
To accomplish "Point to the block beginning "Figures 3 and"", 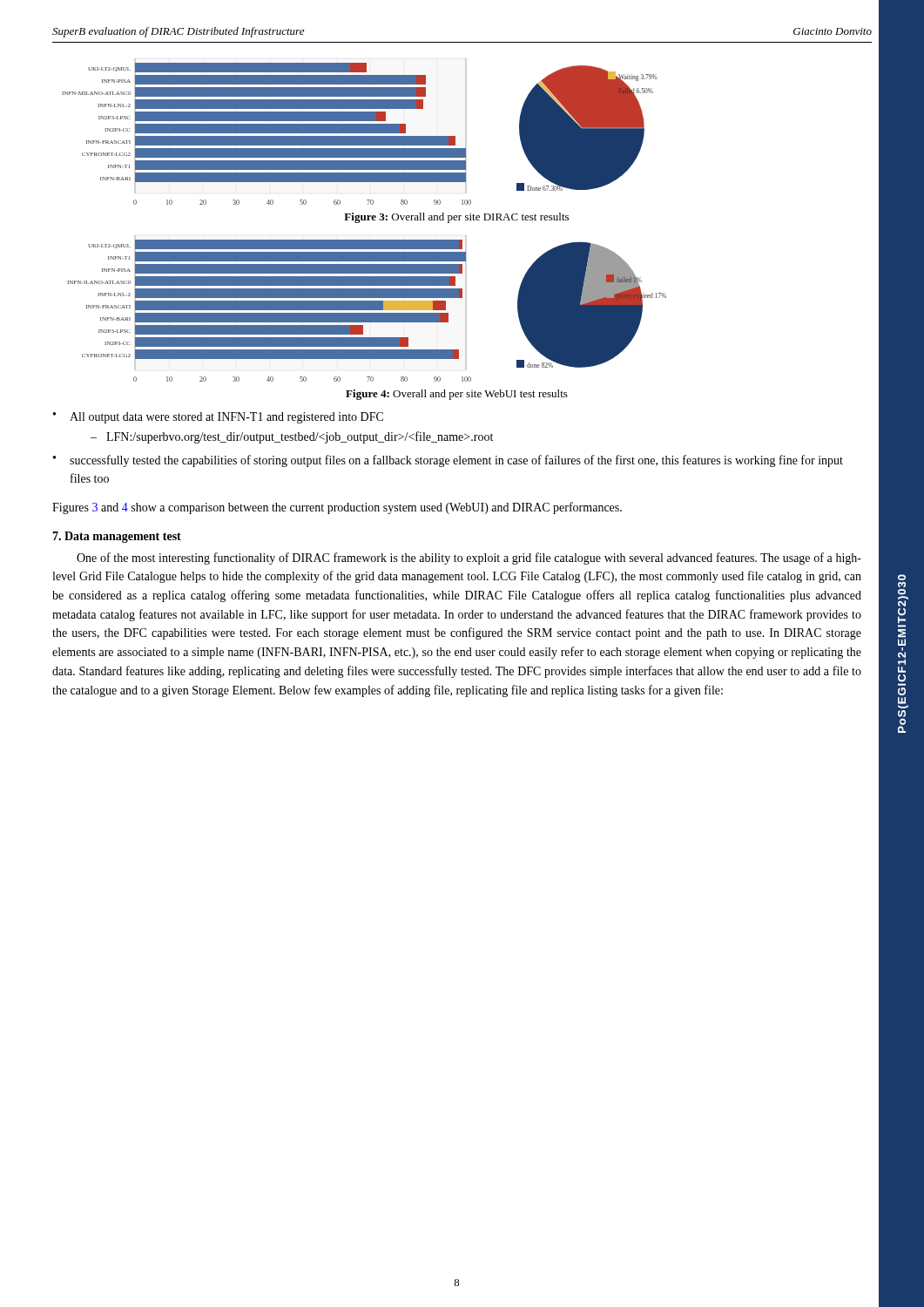I will [337, 508].
